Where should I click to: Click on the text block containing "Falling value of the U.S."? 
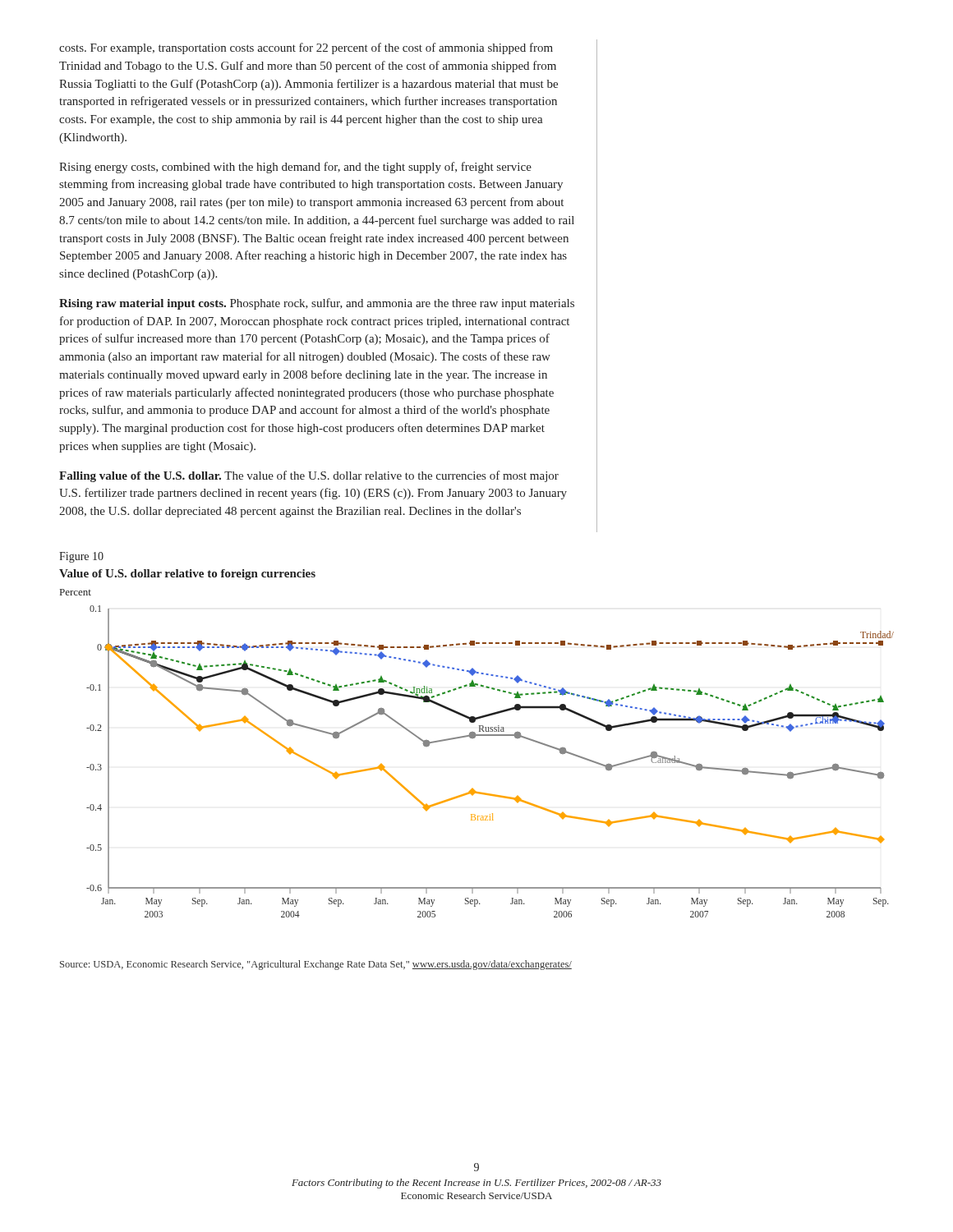[x=318, y=494]
